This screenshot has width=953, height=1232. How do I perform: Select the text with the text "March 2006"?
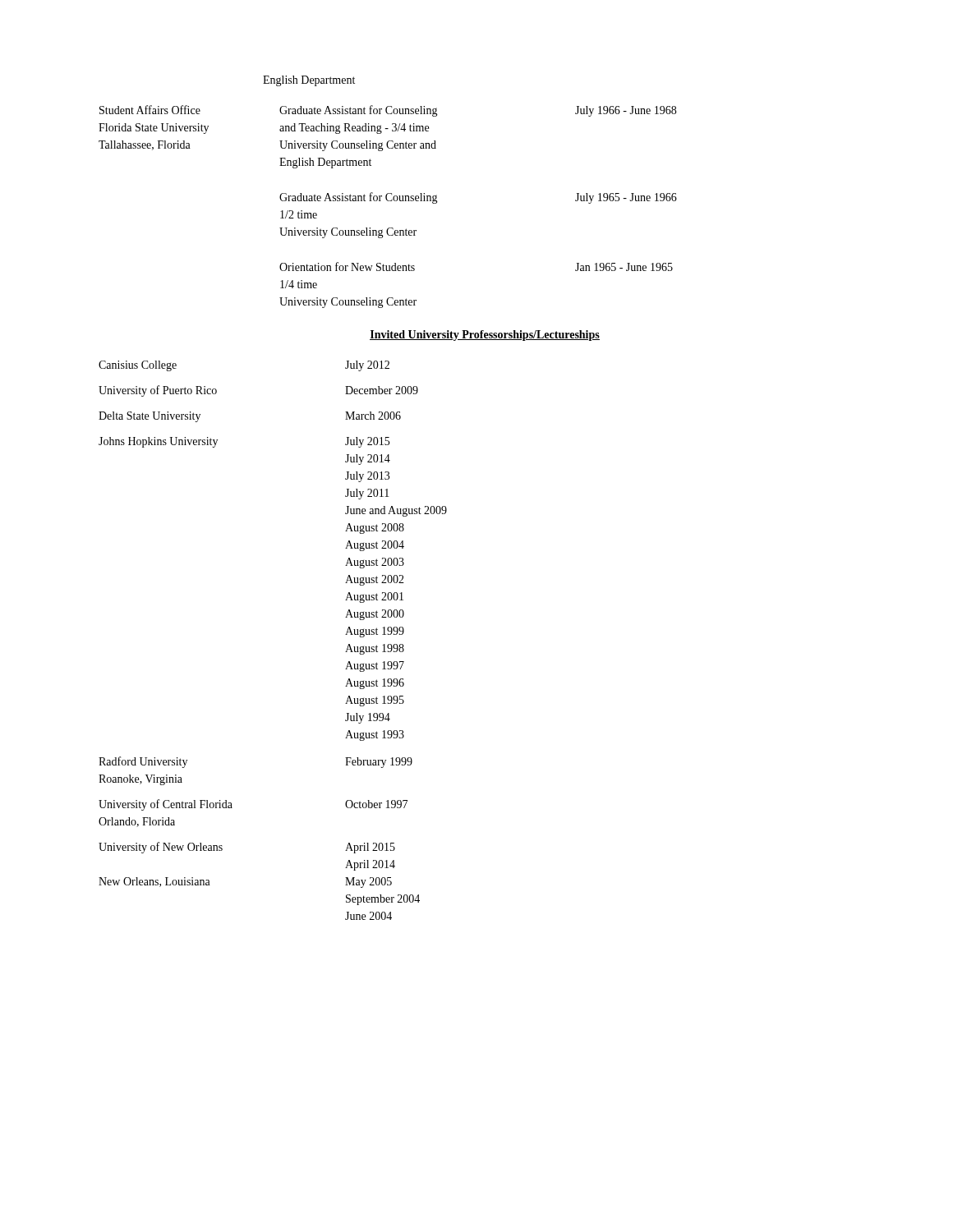pos(373,416)
